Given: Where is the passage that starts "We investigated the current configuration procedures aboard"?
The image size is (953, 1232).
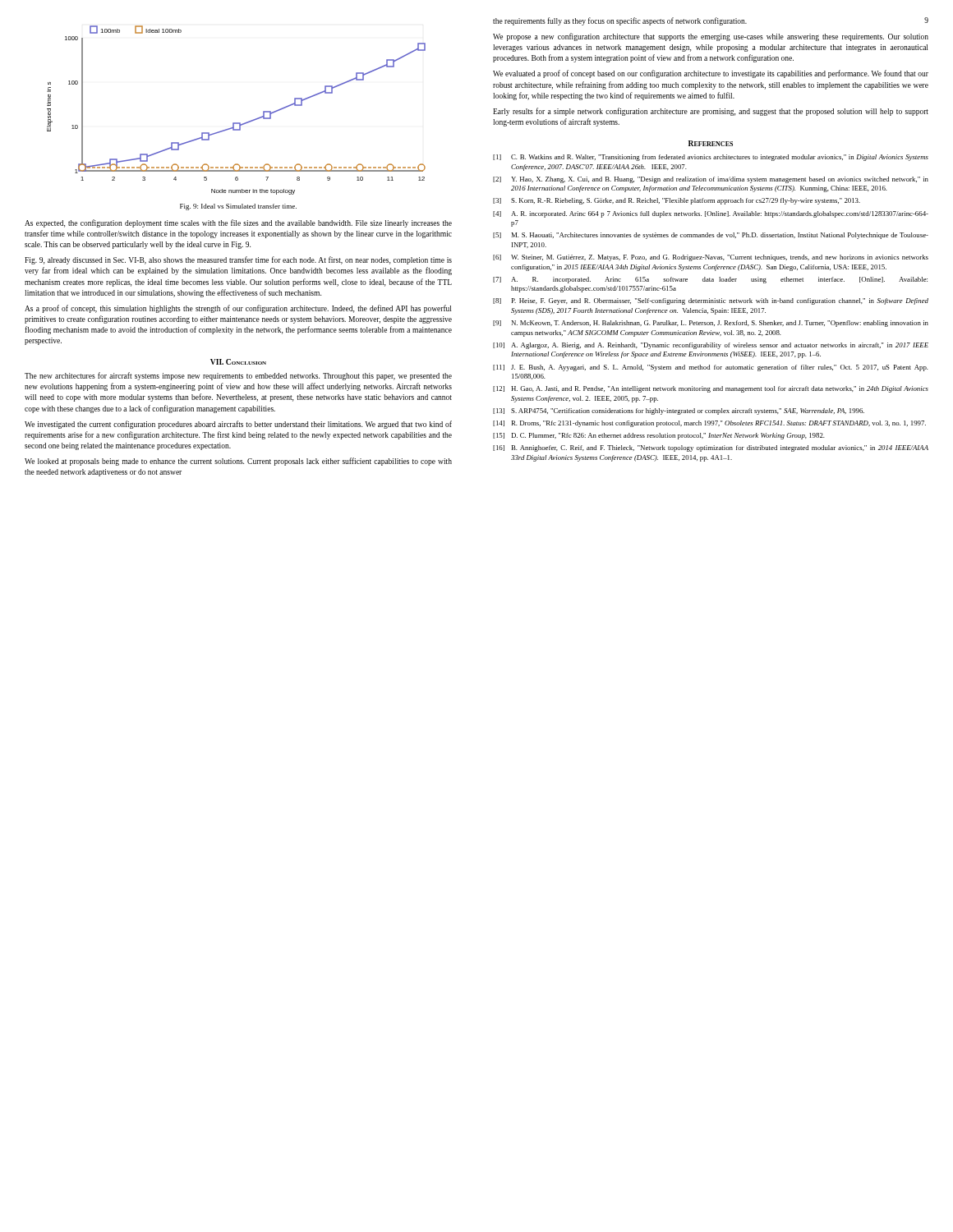Looking at the screenshot, I should pos(238,436).
